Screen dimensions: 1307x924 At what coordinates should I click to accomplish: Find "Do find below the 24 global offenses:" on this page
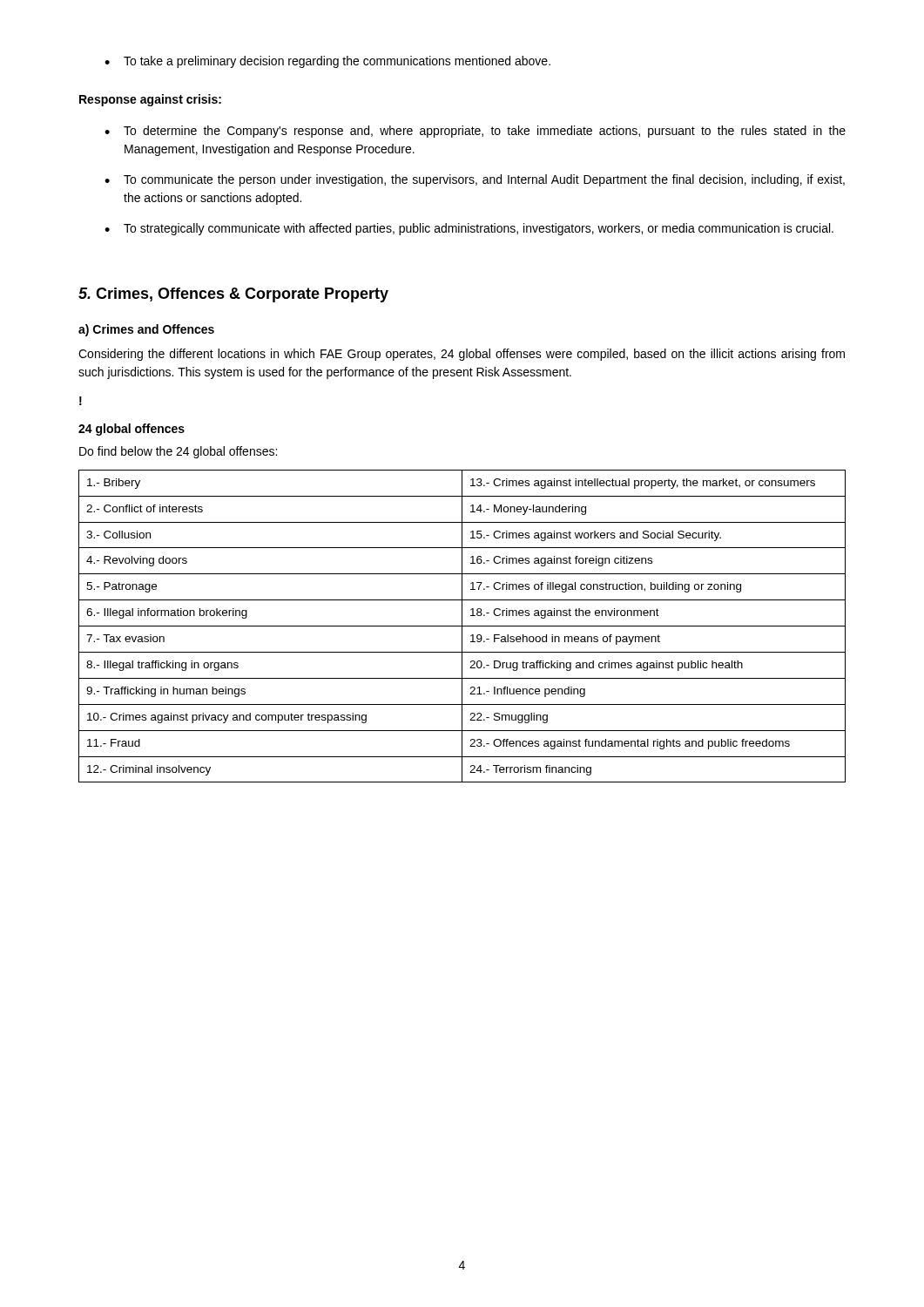coord(178,451)
